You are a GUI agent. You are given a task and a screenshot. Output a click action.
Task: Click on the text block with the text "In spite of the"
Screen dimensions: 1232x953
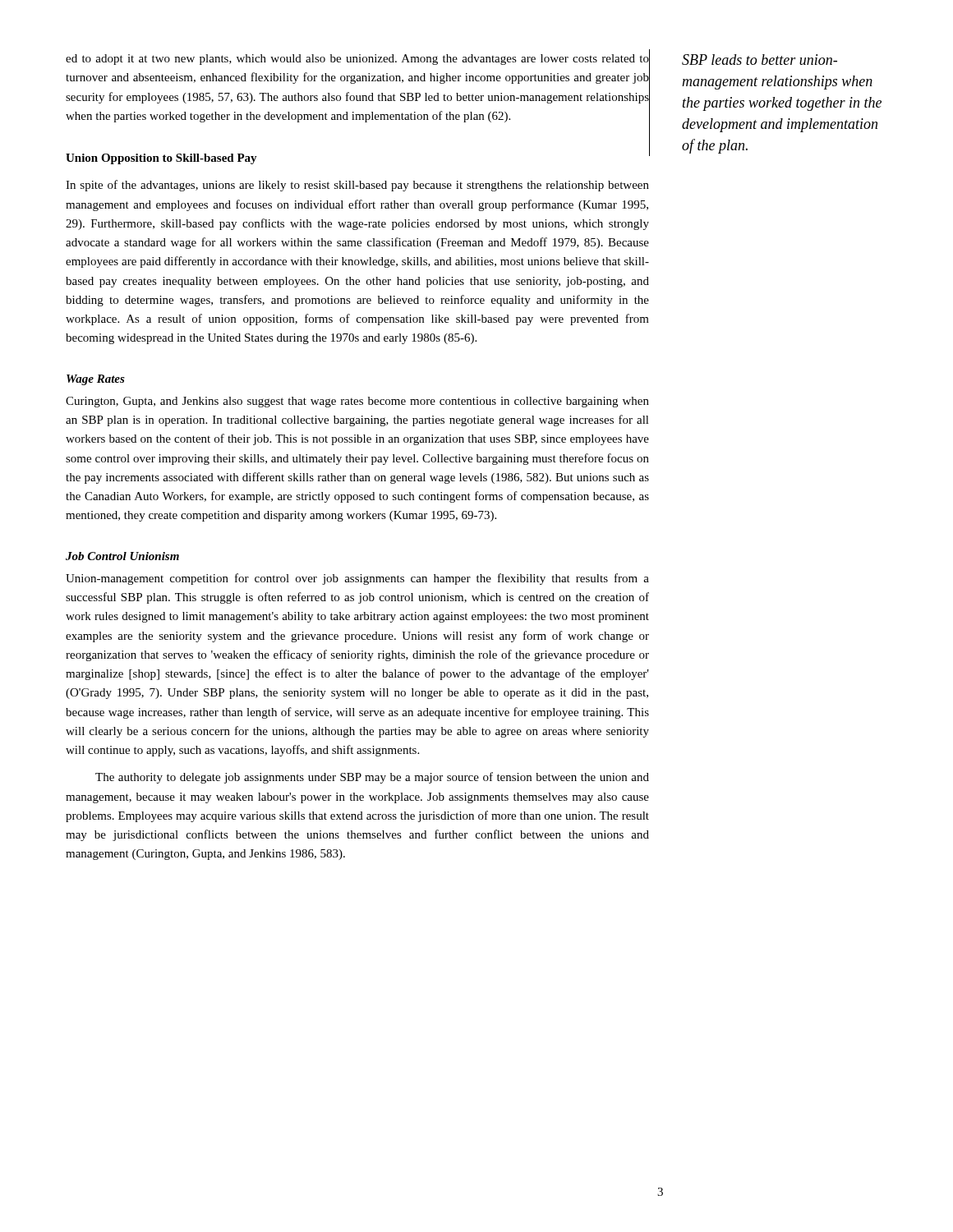357,262
